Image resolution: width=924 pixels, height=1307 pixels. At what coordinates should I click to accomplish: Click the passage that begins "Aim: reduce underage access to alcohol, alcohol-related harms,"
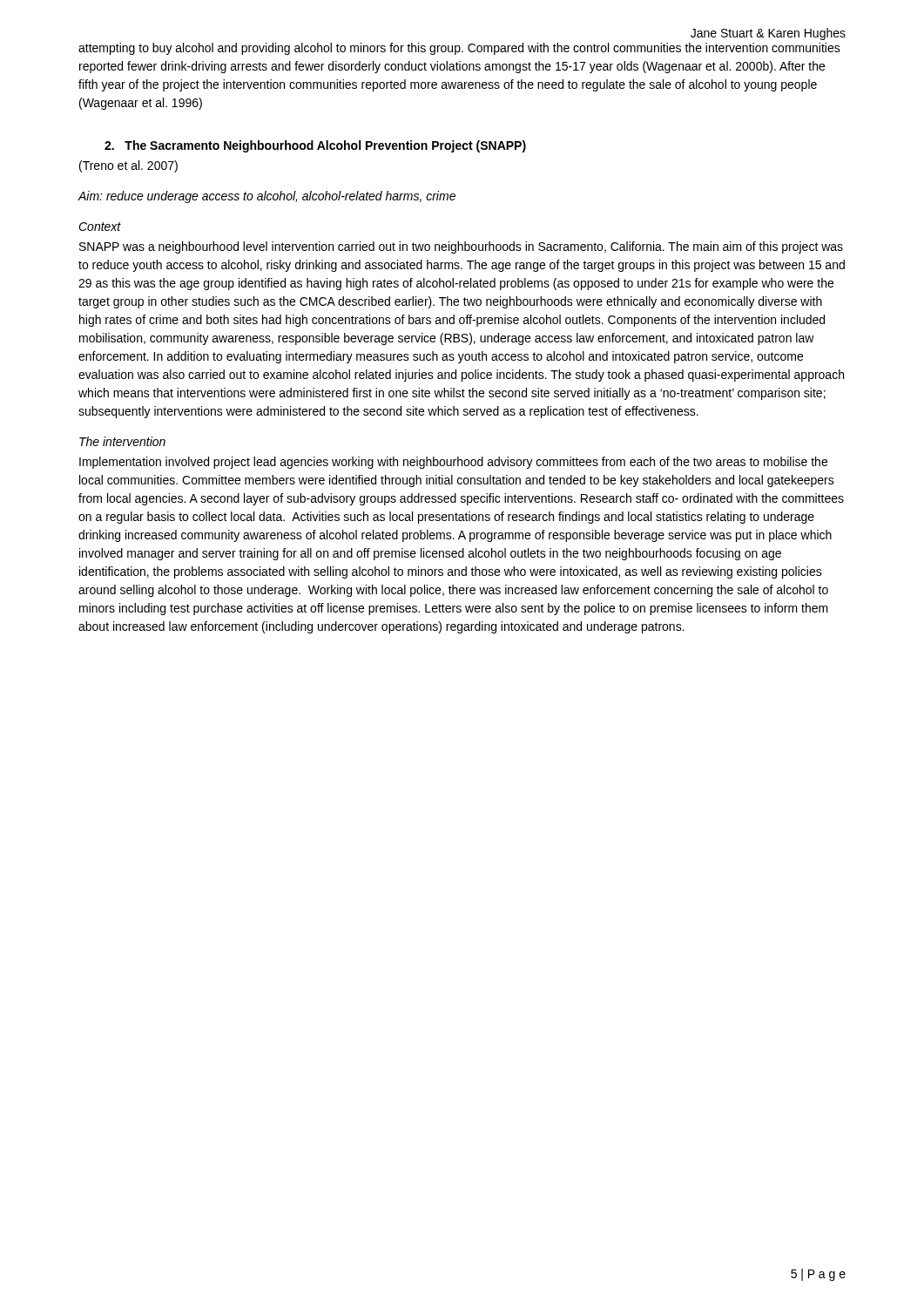[462, 196]
